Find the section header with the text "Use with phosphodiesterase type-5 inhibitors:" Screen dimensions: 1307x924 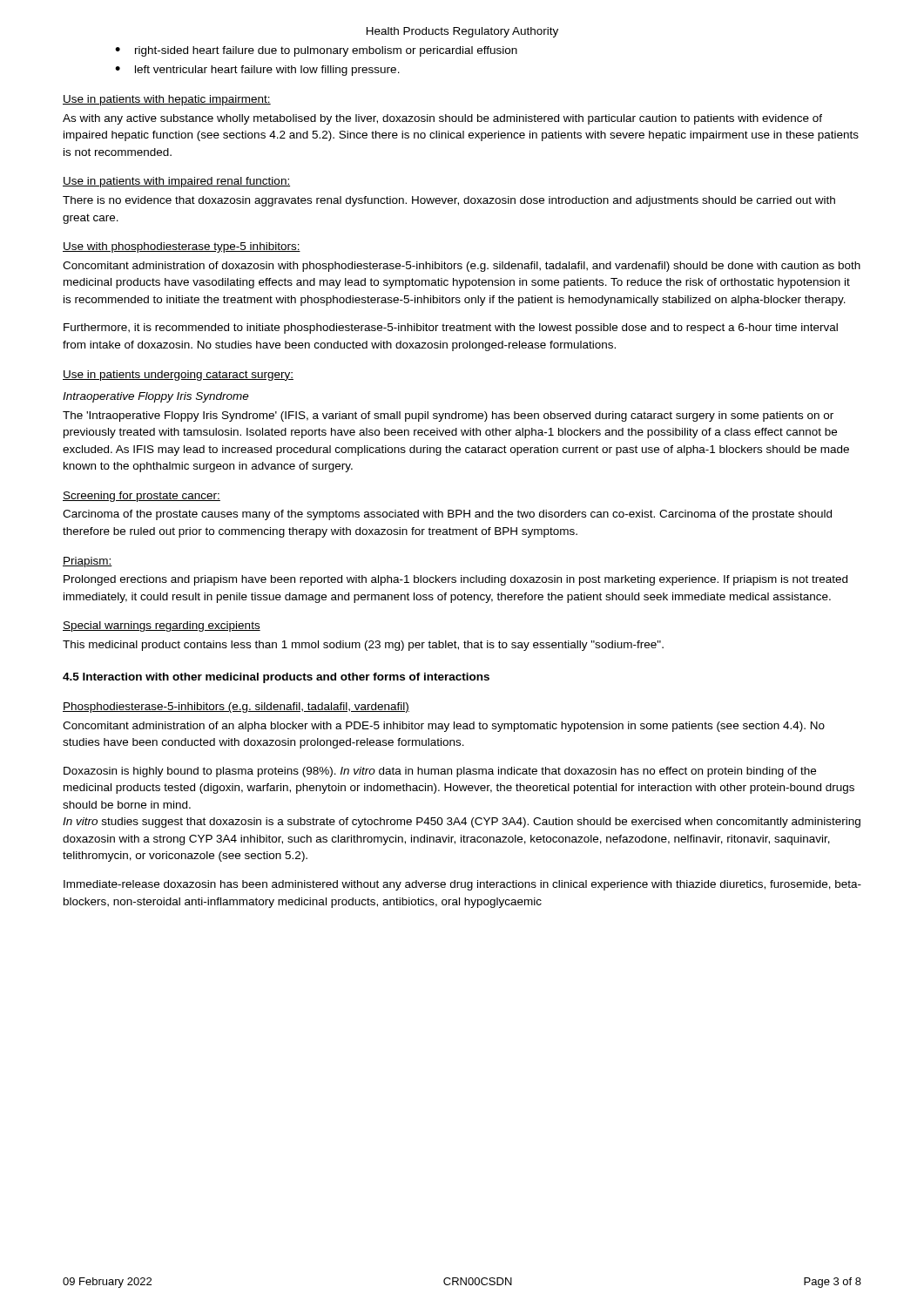click(181, 246)
